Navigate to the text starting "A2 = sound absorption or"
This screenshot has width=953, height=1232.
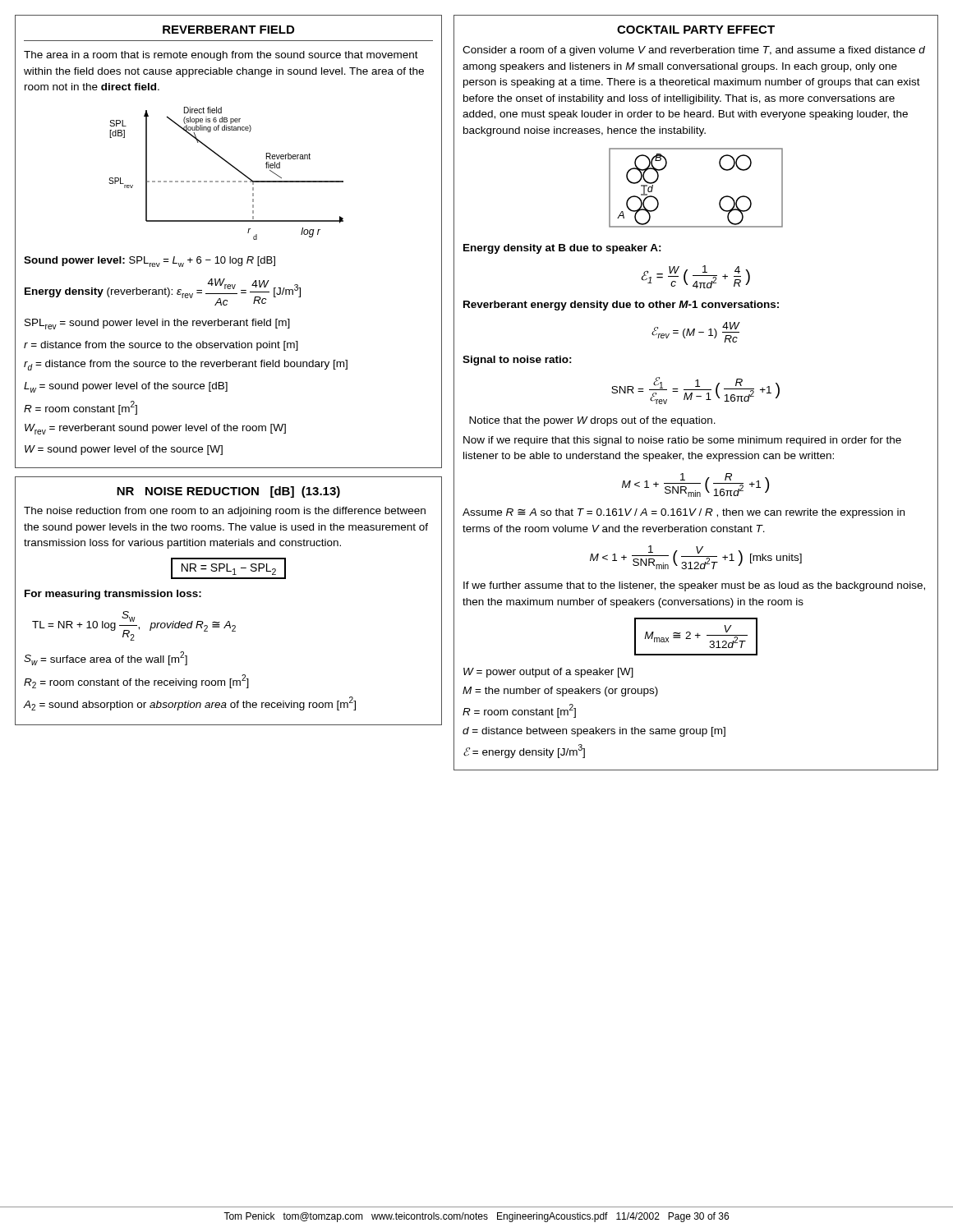tap(228, 705)
